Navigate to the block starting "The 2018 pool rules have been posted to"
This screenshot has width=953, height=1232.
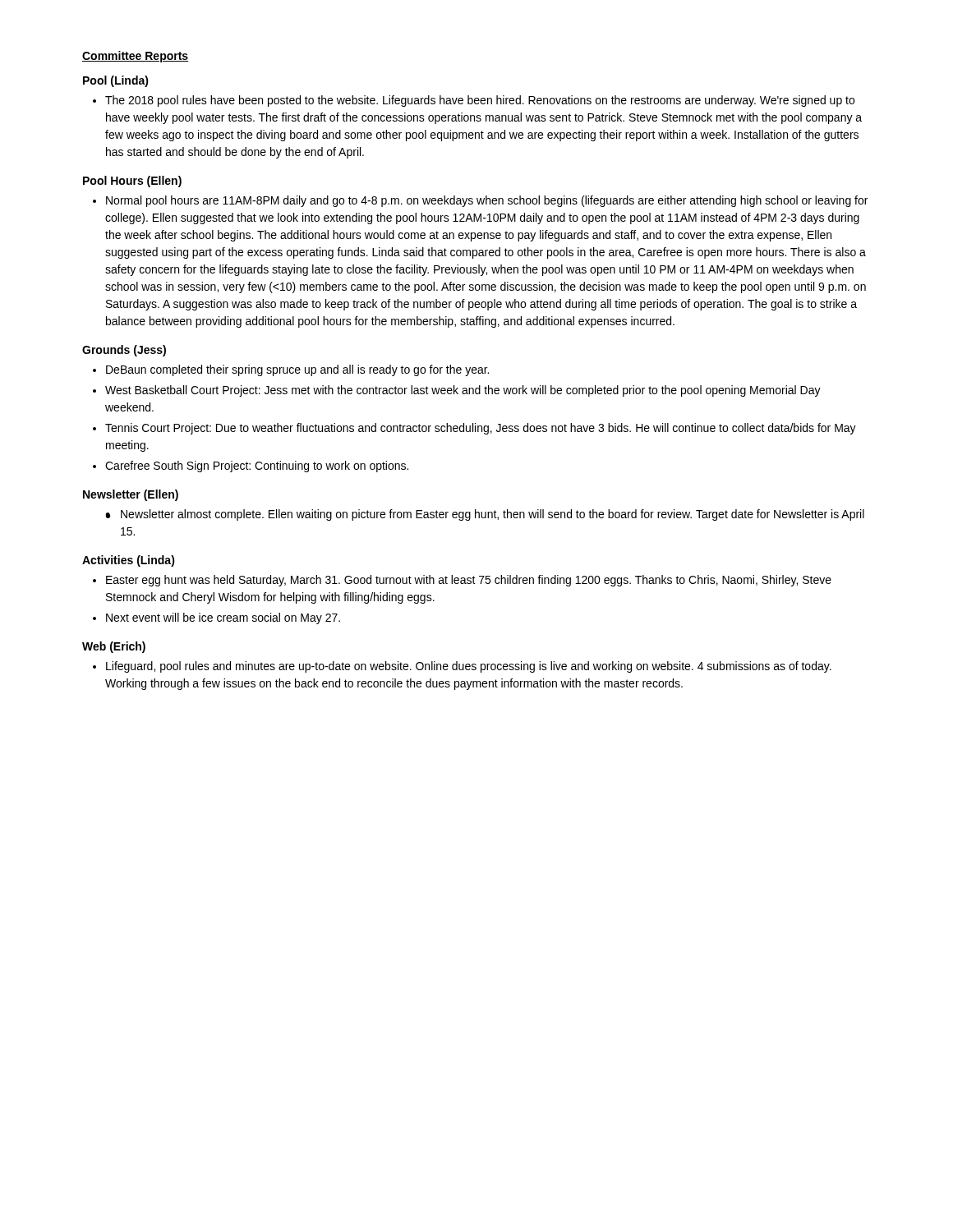pos(476,127)
